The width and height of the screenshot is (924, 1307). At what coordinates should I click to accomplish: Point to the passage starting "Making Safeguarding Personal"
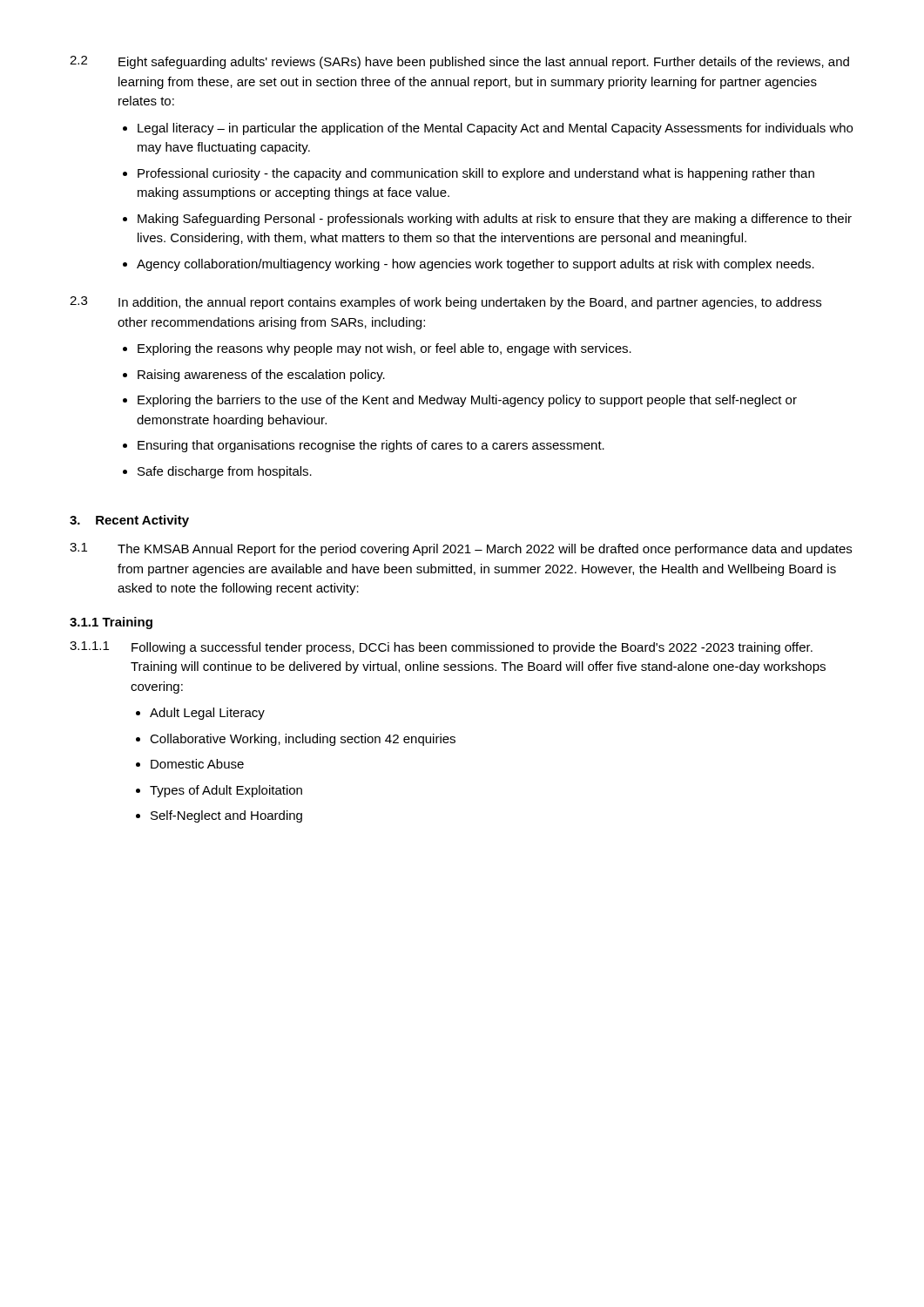click(494, 228)
